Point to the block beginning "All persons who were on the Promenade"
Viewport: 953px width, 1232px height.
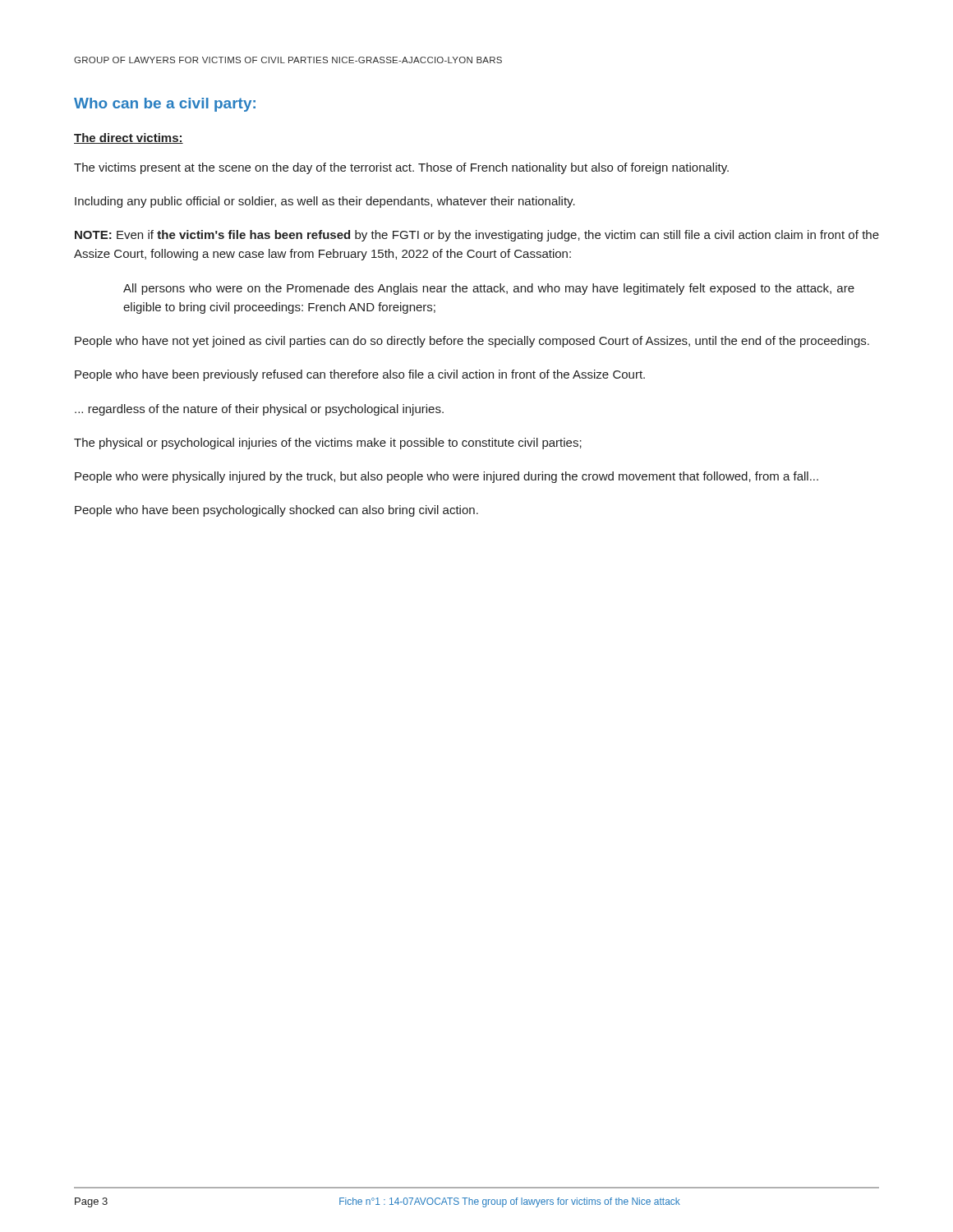pyautogui.click(x=489, y=297)
